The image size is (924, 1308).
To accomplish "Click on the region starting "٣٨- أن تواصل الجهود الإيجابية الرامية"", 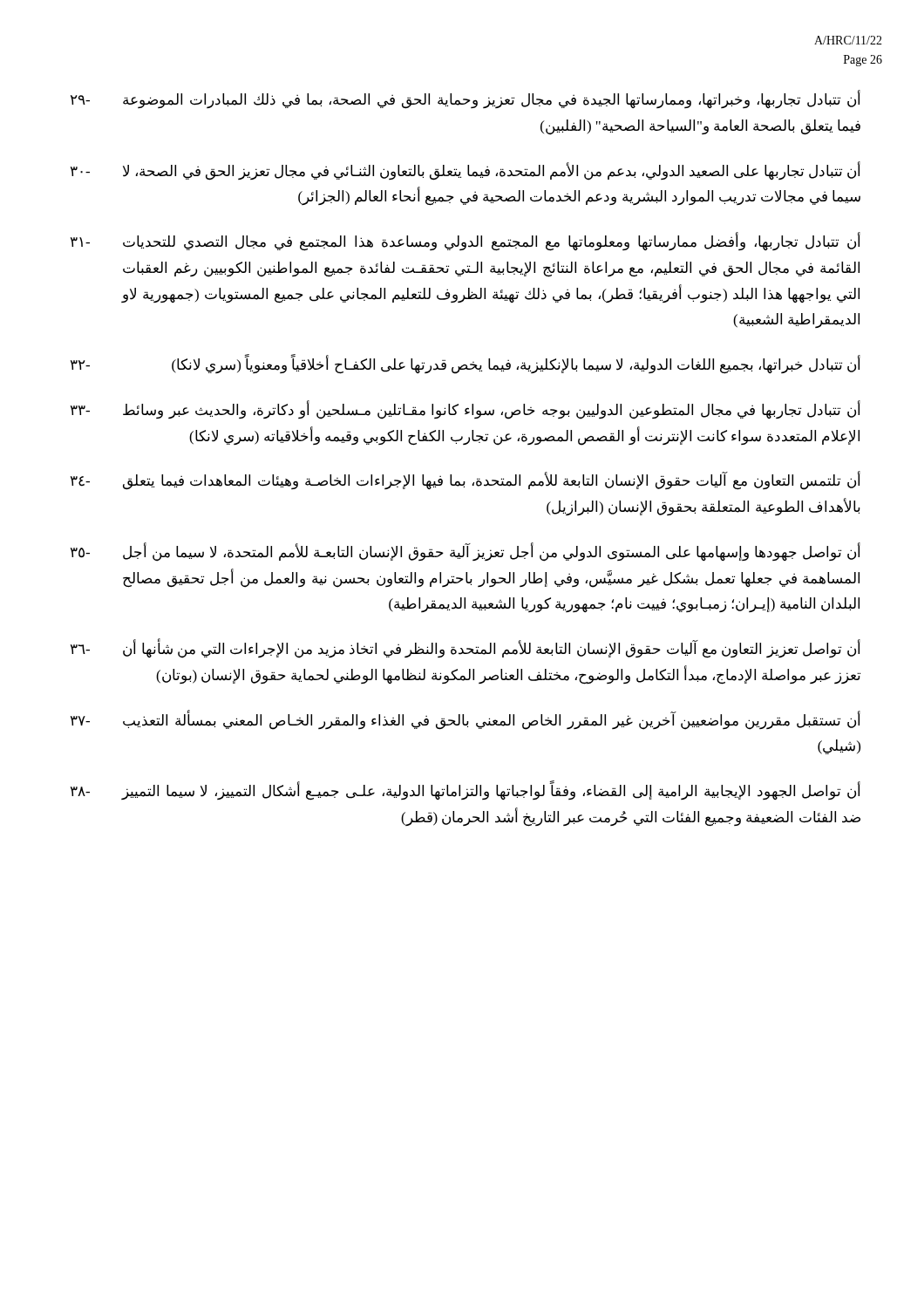I will pyautogui.click(x=462, y=805).
